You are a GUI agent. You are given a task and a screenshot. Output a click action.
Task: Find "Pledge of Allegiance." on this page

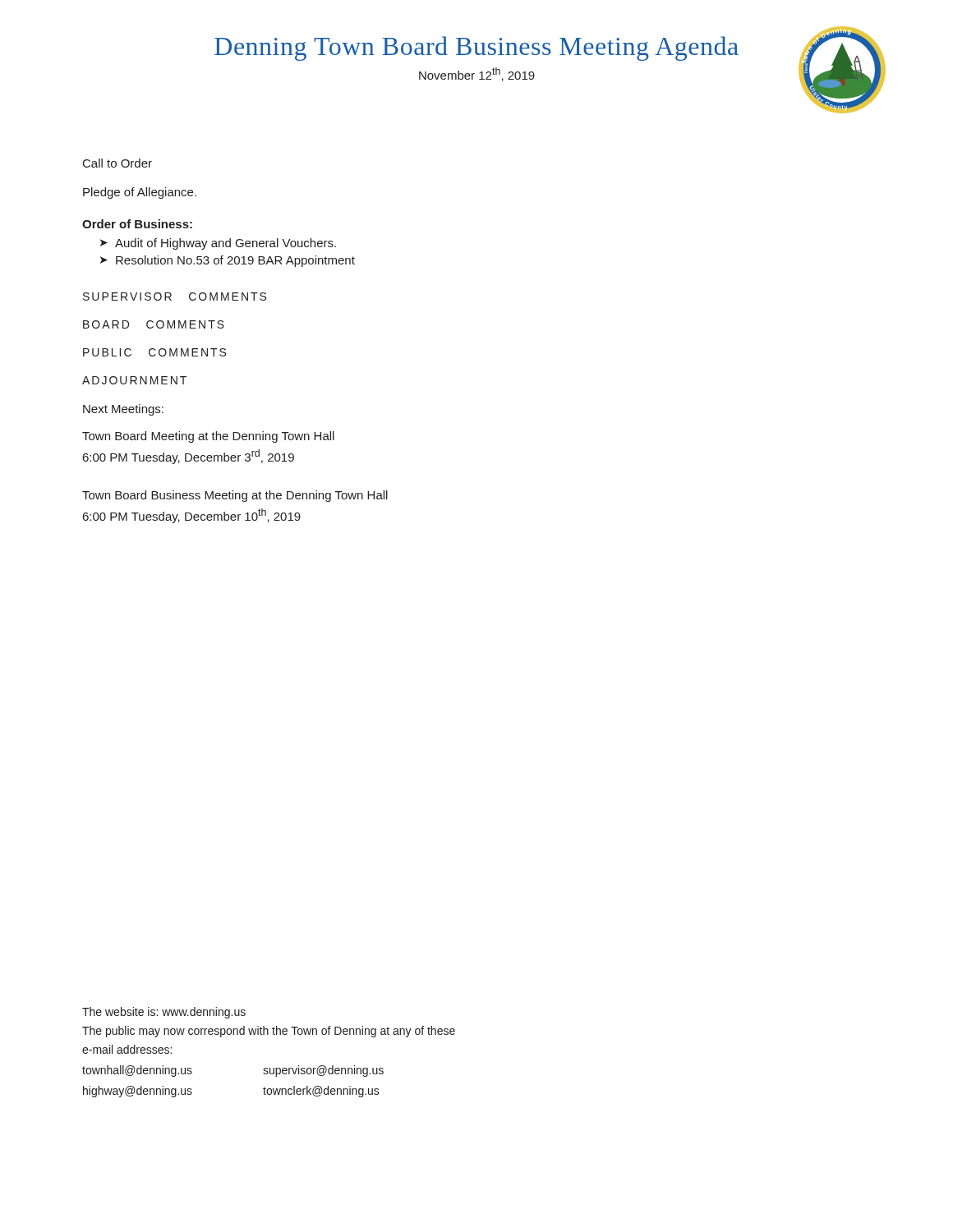point(140,192)
